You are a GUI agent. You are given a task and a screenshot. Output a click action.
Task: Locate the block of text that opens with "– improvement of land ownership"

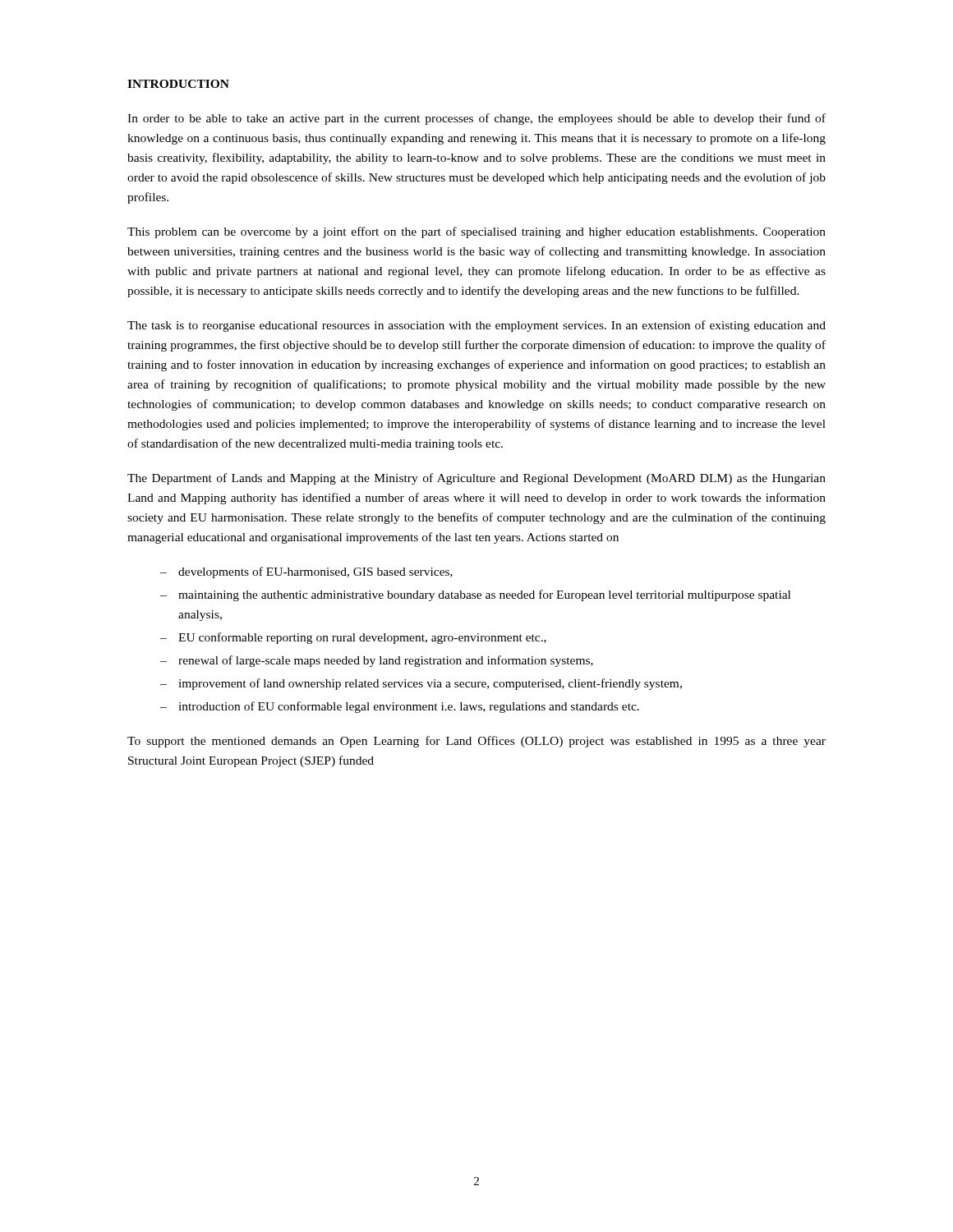493,684
